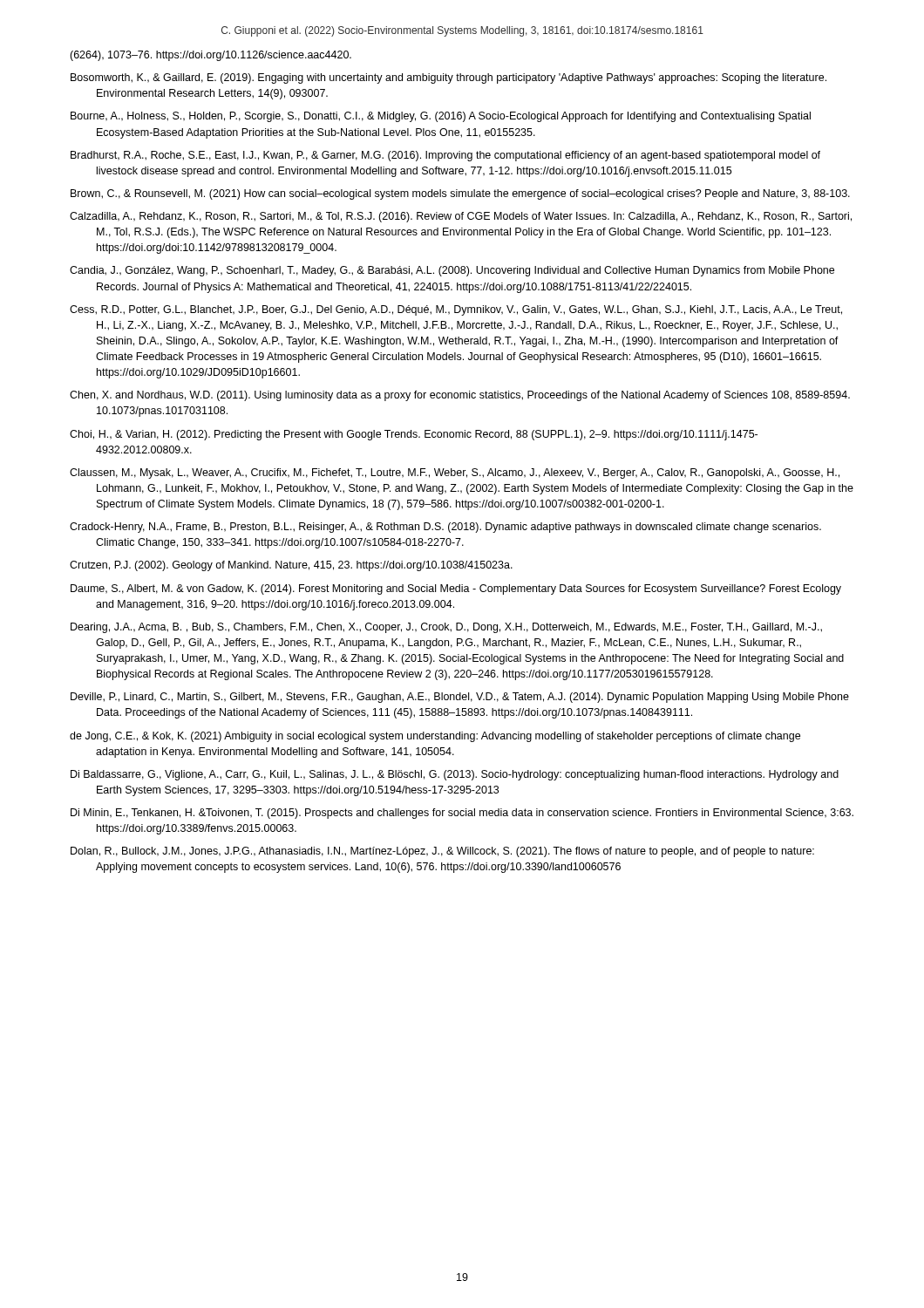924x1308 pixels.
Task: Click on the list item containing "Di Baldassarre, G., Viglione, A., Carr, G., Kuil,"
Action: tap(454, 782)
